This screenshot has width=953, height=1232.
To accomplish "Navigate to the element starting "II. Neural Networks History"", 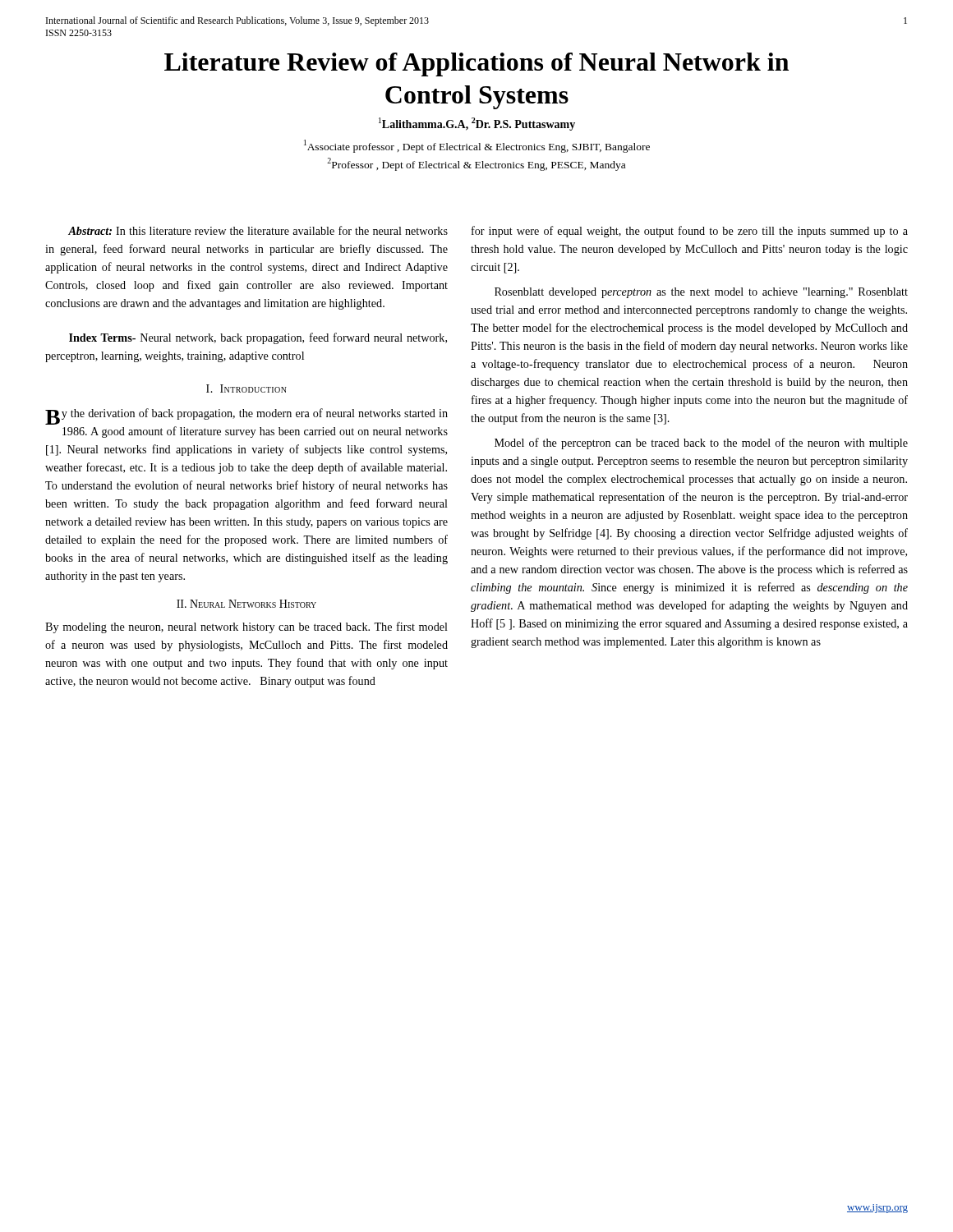I will click(246, 604).
